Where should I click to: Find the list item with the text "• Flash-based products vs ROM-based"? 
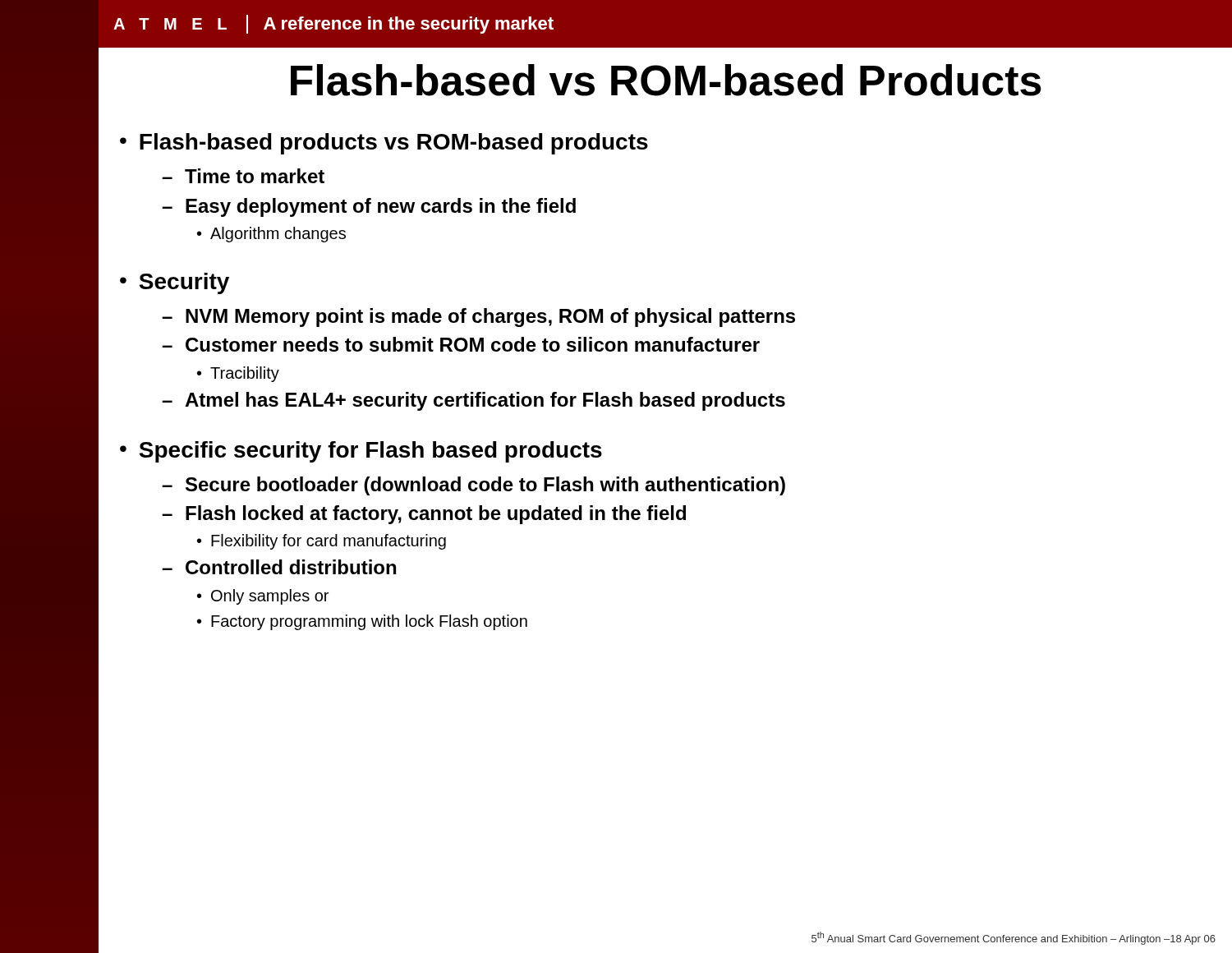(x=384, y=142)
